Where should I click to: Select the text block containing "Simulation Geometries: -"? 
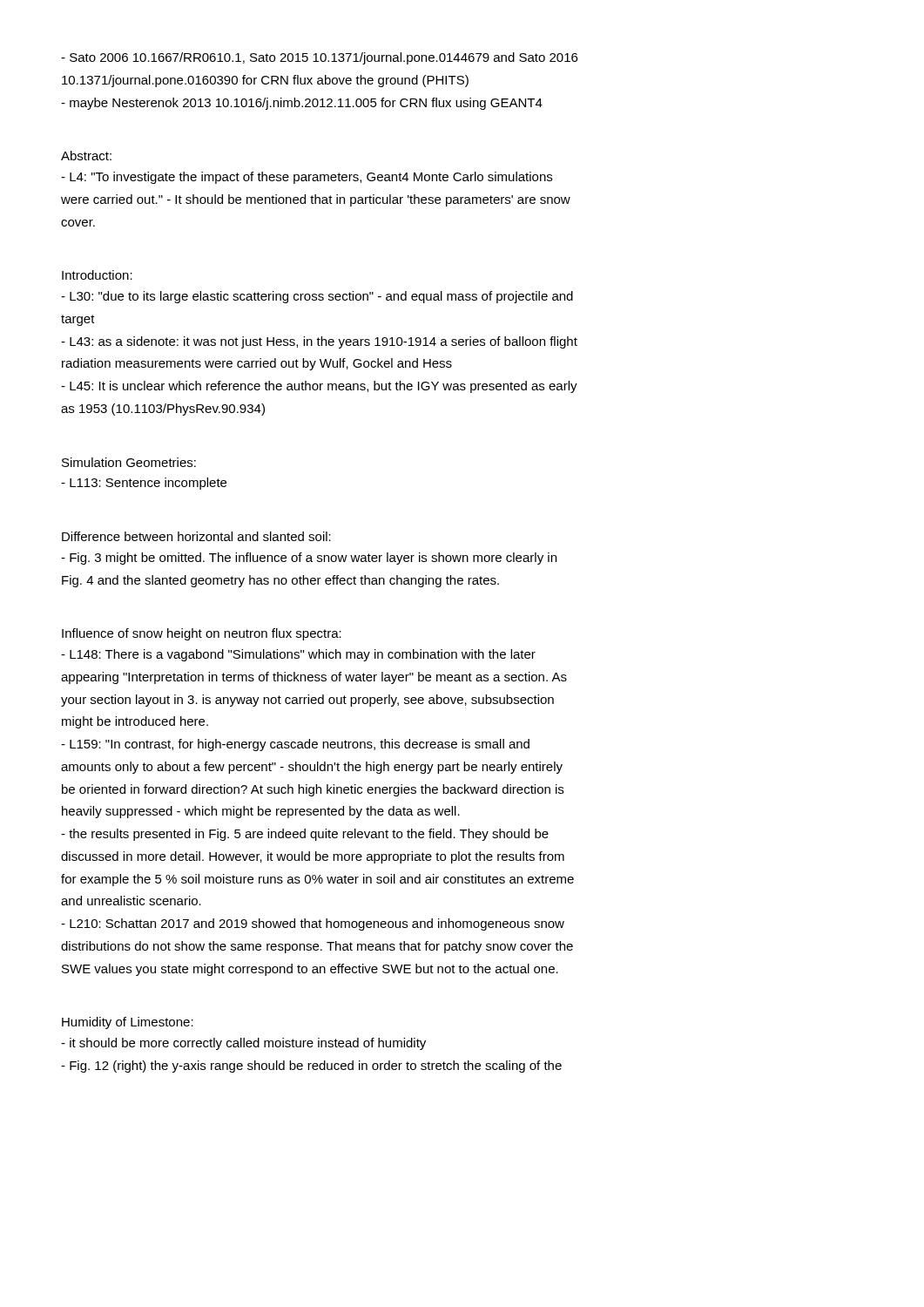point(129,462)
